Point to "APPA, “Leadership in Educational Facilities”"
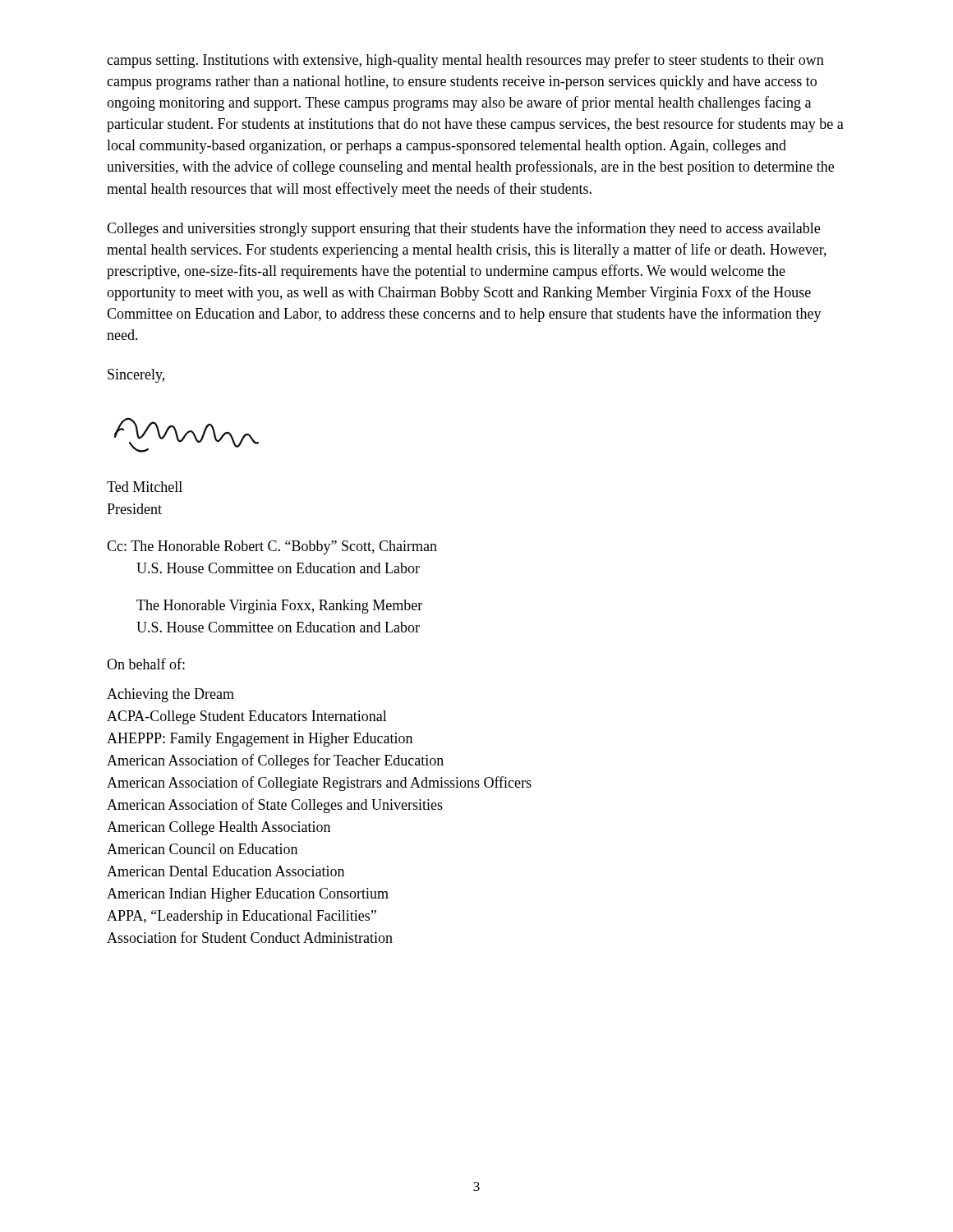 click(242, 916)
